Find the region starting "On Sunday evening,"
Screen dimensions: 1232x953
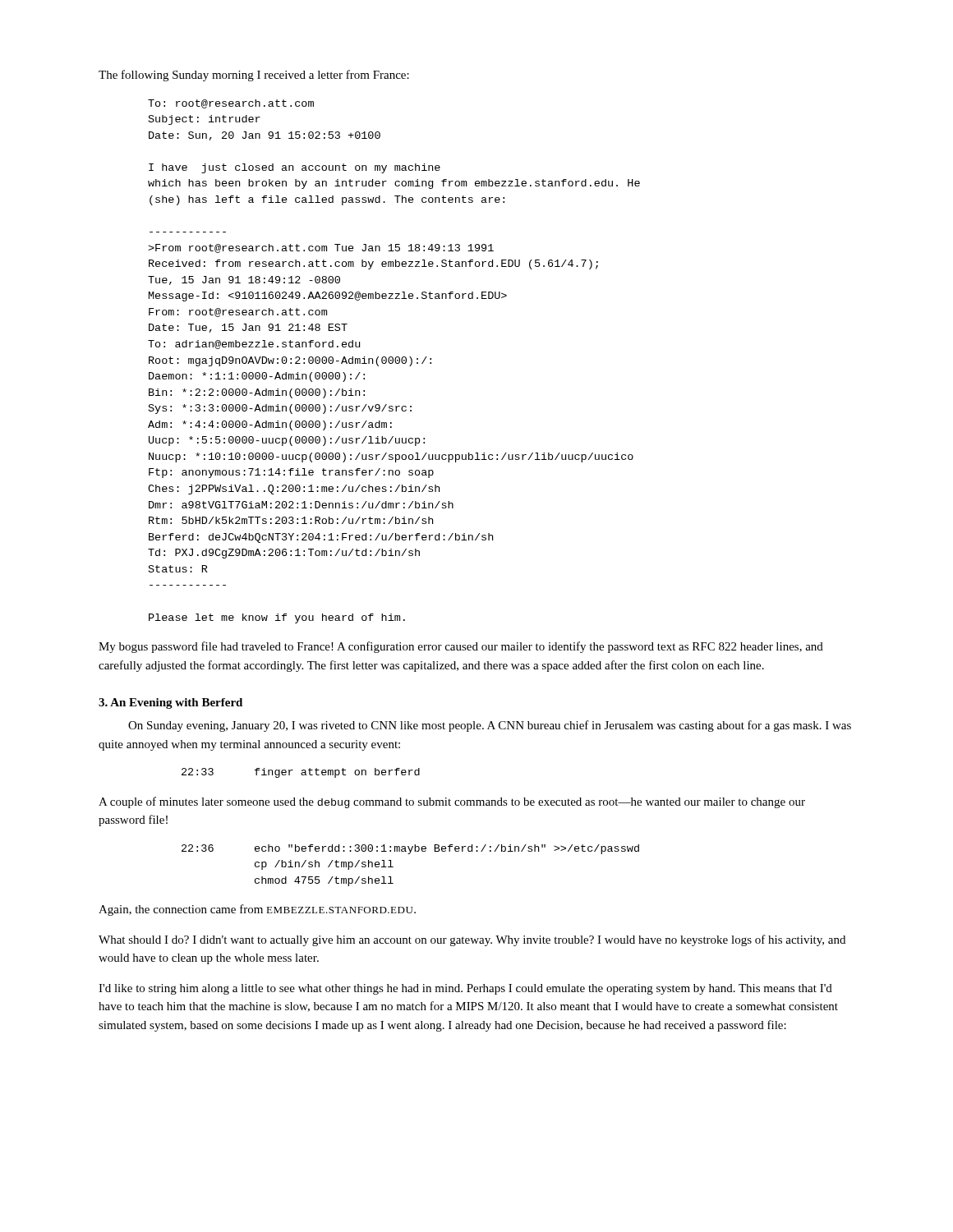476,735
